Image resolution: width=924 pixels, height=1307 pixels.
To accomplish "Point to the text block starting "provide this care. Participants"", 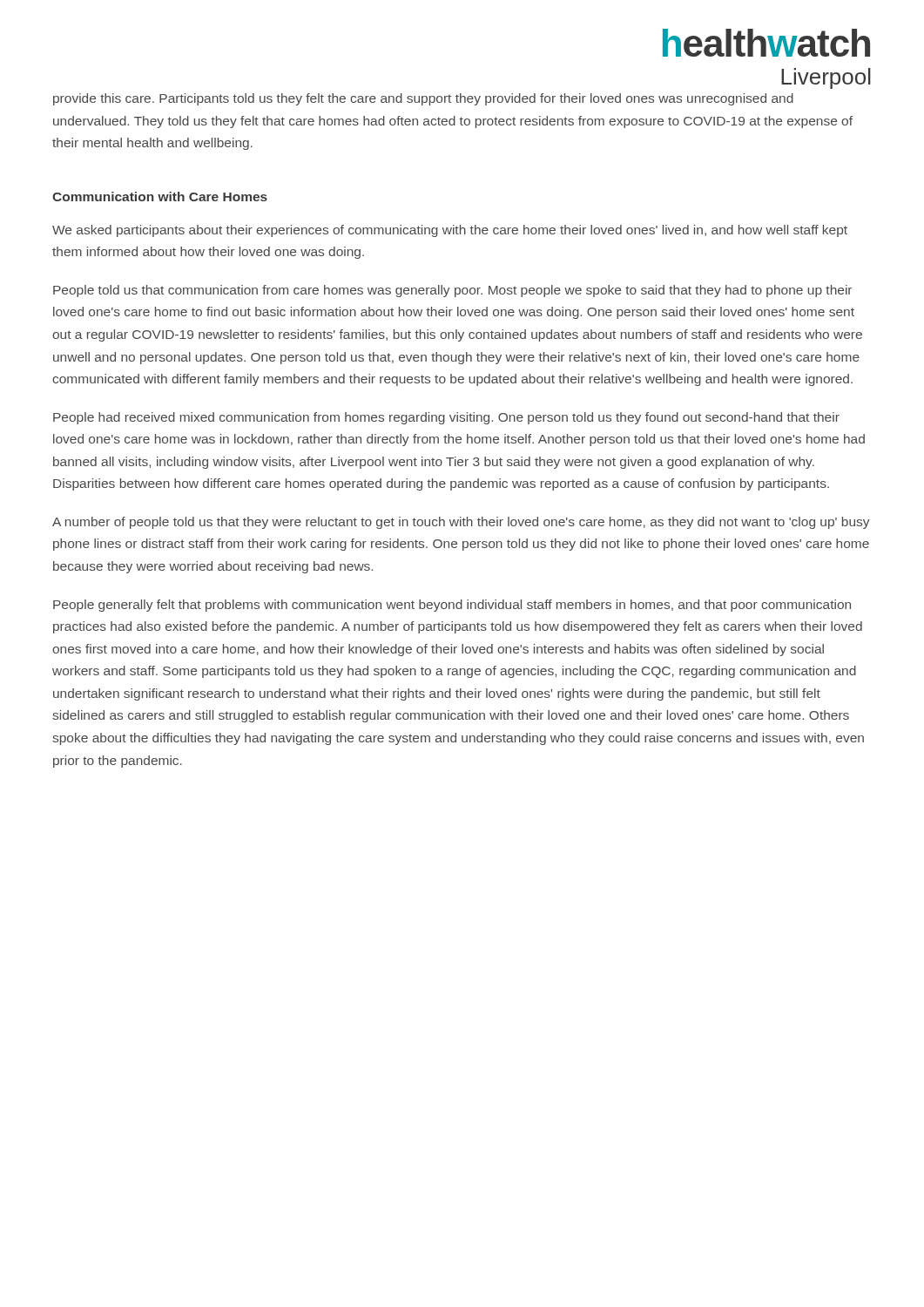I will (452, 120).
